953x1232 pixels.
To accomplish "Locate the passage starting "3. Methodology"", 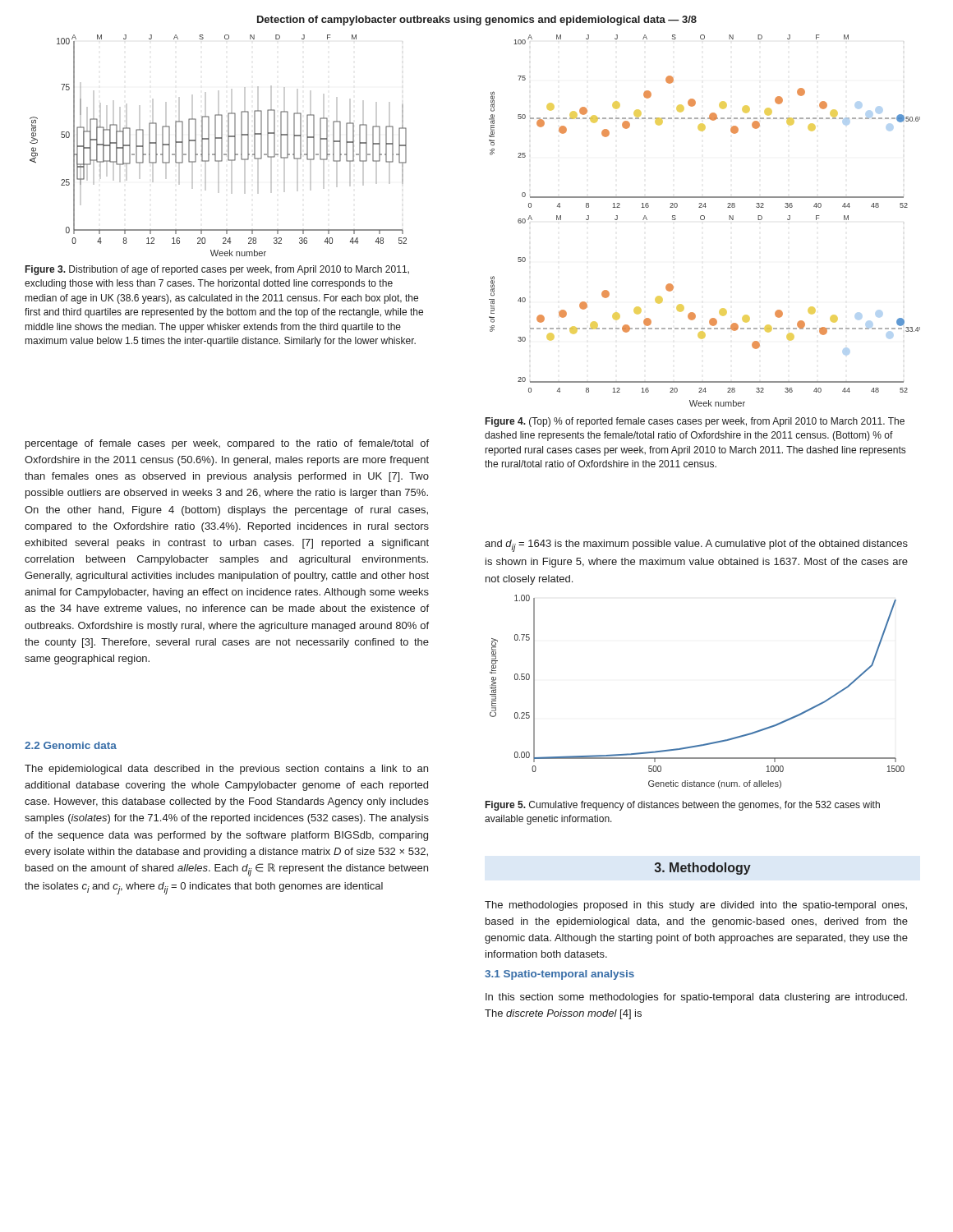I will pos(702,868).
